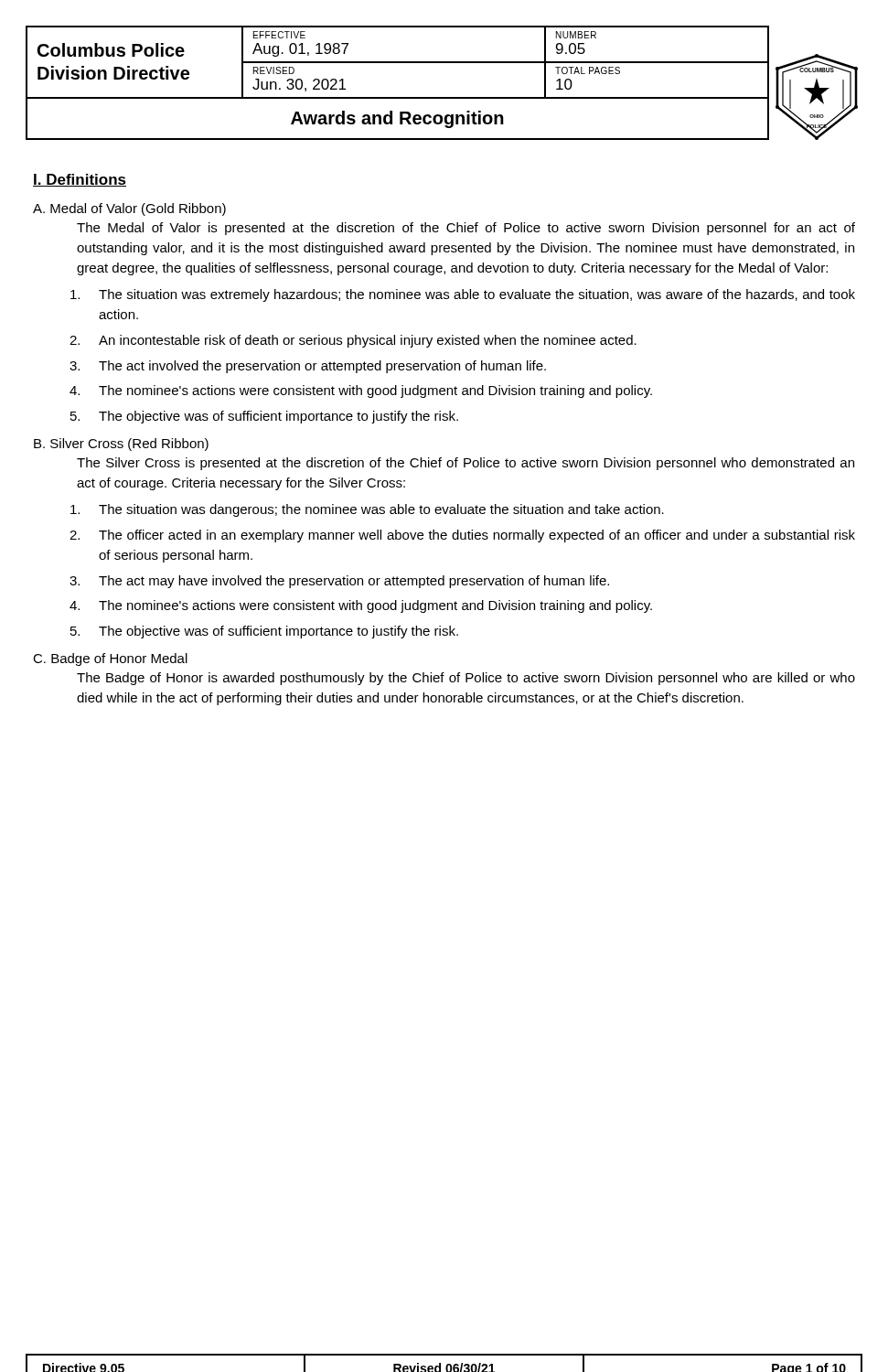Image resolution: width=888 pixels, height=1372 pixels.
Task: Navigate to the passage starting "The Badge of Honor"
Action: (466, 687)
